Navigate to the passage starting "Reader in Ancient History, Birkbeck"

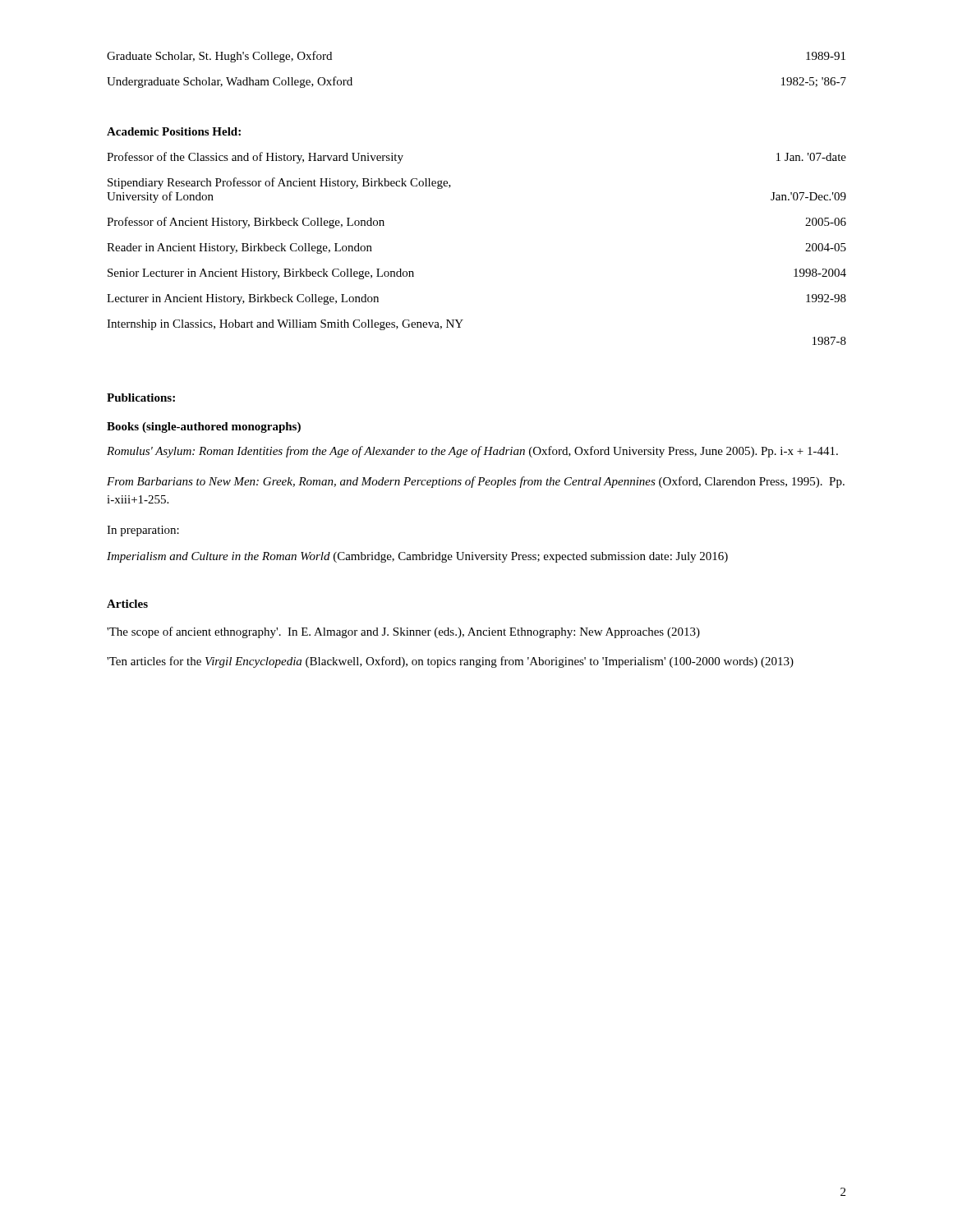coord(245,247)
